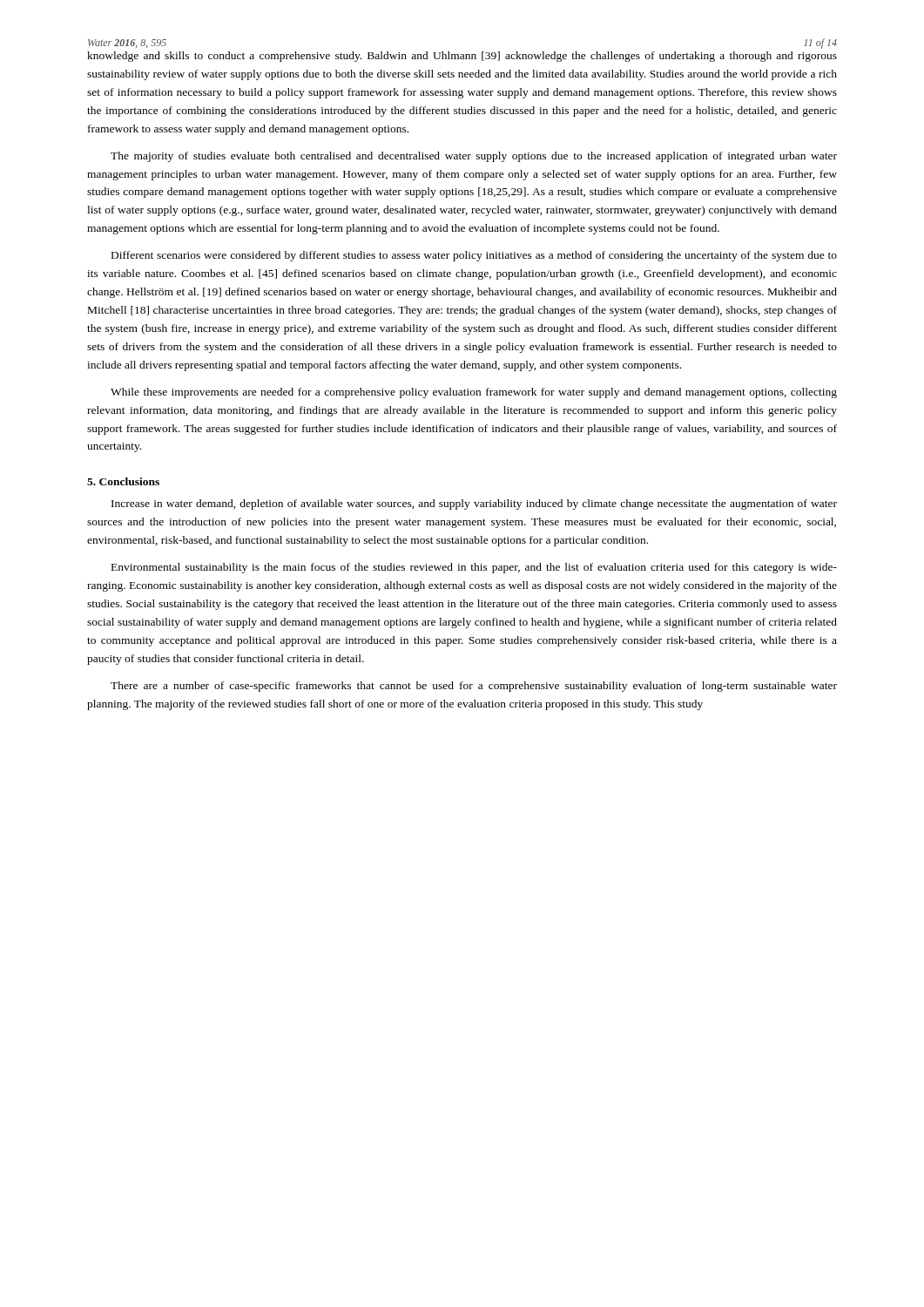The width and height of the screenshot is (924, 1307).
Task: Locate the block starting "5. Conclusions"
Action: (123, 482)
